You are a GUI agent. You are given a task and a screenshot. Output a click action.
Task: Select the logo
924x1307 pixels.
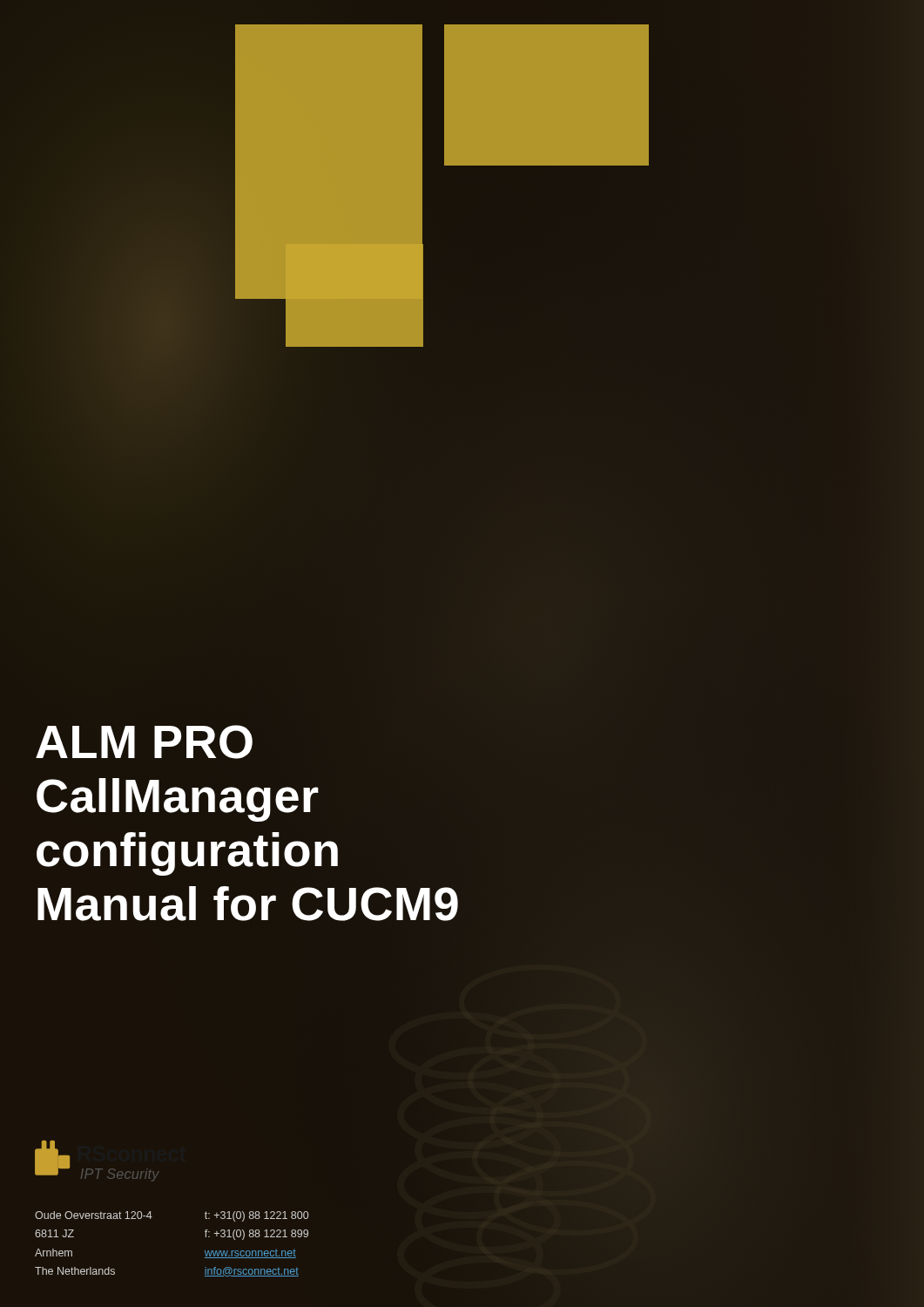point(131,1164)
